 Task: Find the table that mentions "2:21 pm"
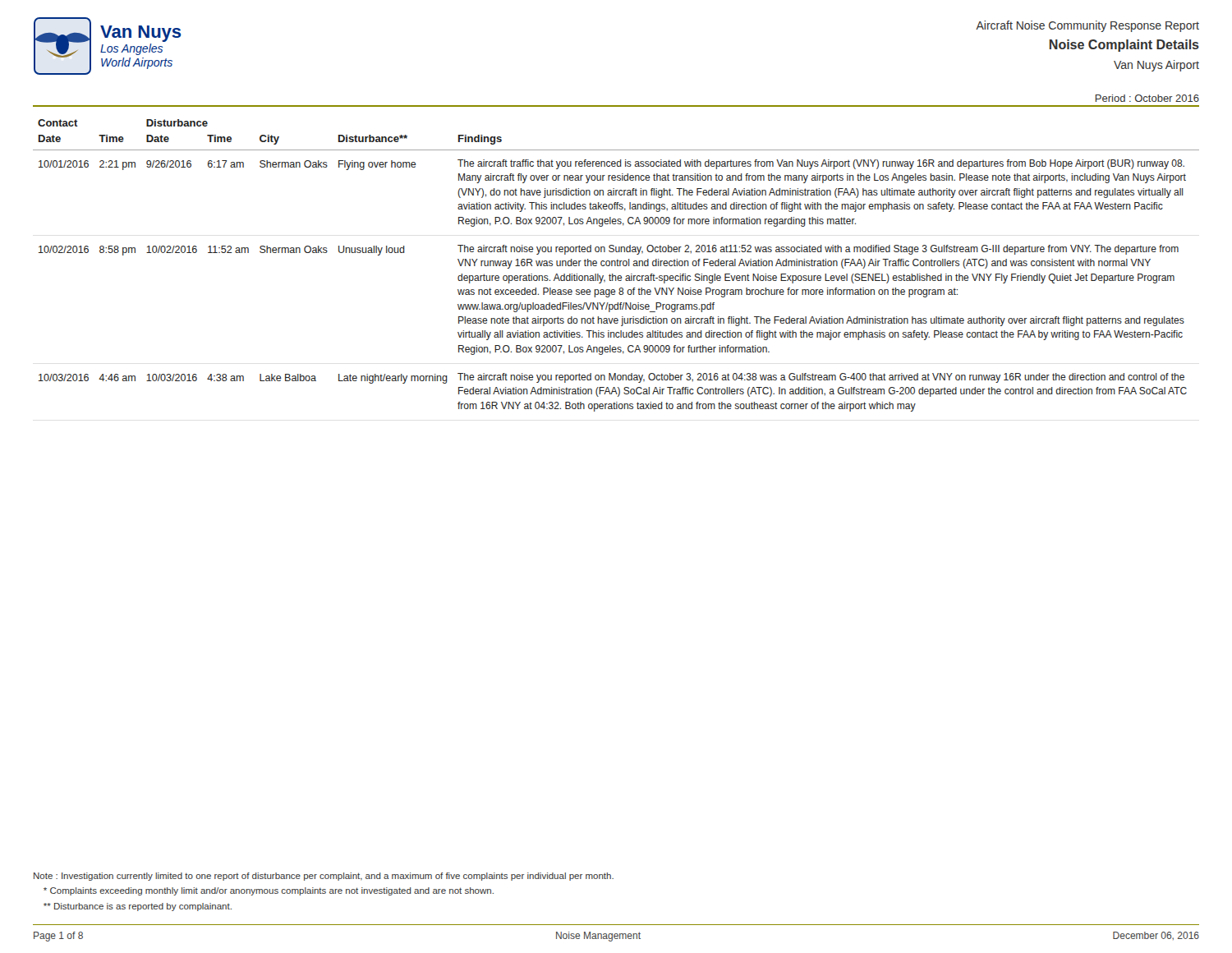pyautogui.click(x=616, y=267)
